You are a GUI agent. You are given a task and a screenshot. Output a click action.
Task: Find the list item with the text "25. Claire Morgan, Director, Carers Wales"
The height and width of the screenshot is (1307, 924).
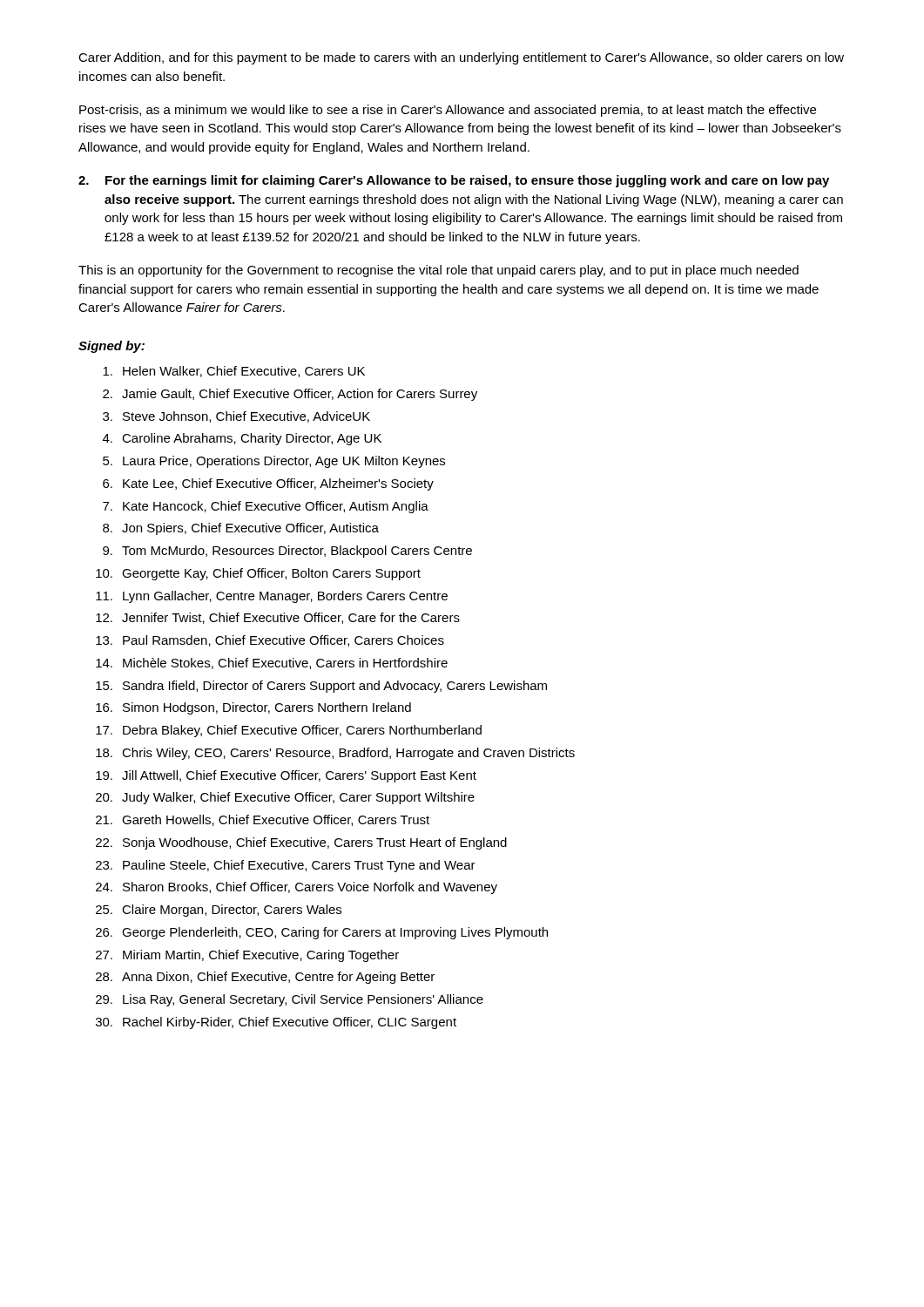pyautogui.click(x=219, y=911)
